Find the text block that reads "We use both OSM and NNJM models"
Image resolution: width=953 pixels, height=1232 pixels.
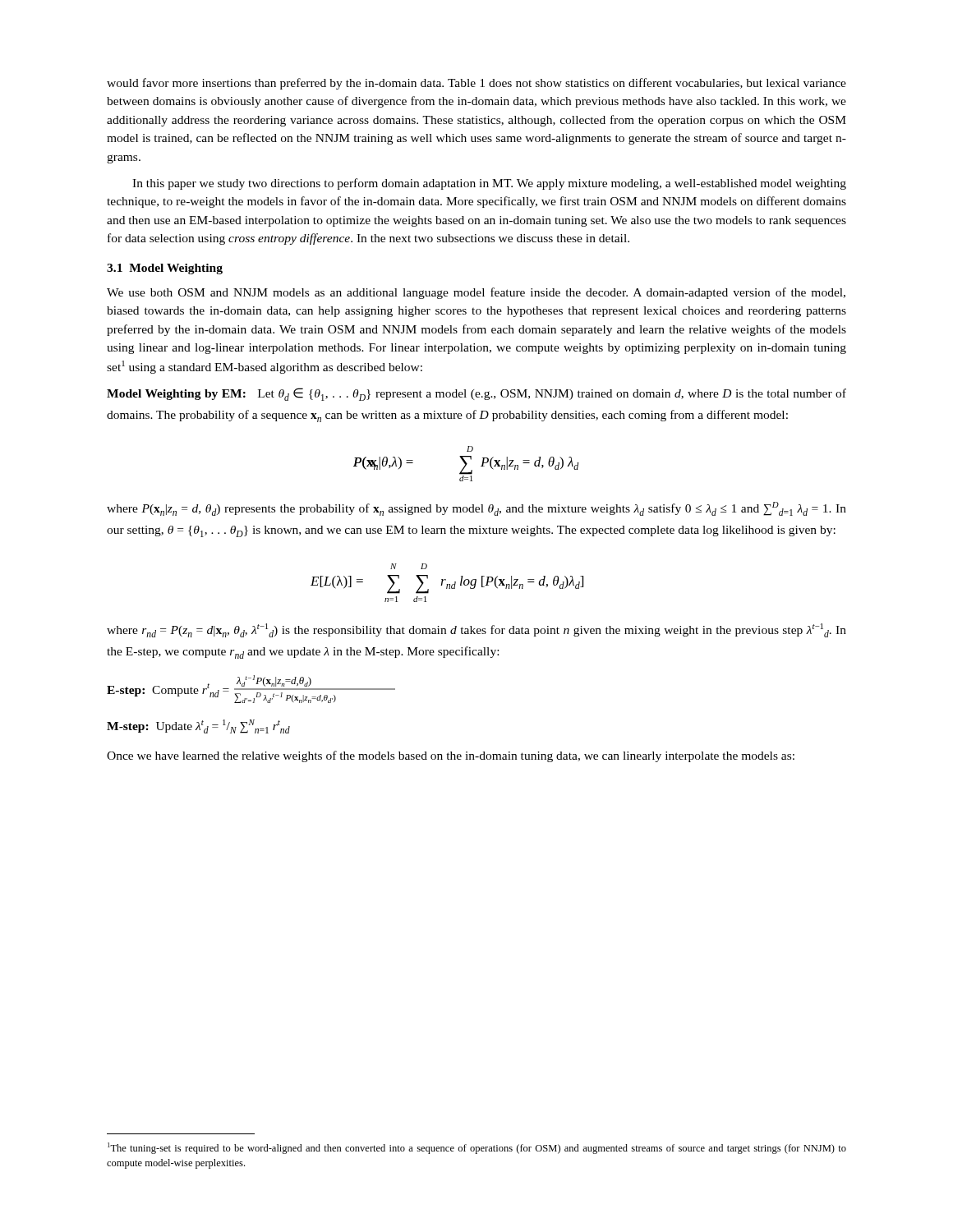(x=476, y=330)
